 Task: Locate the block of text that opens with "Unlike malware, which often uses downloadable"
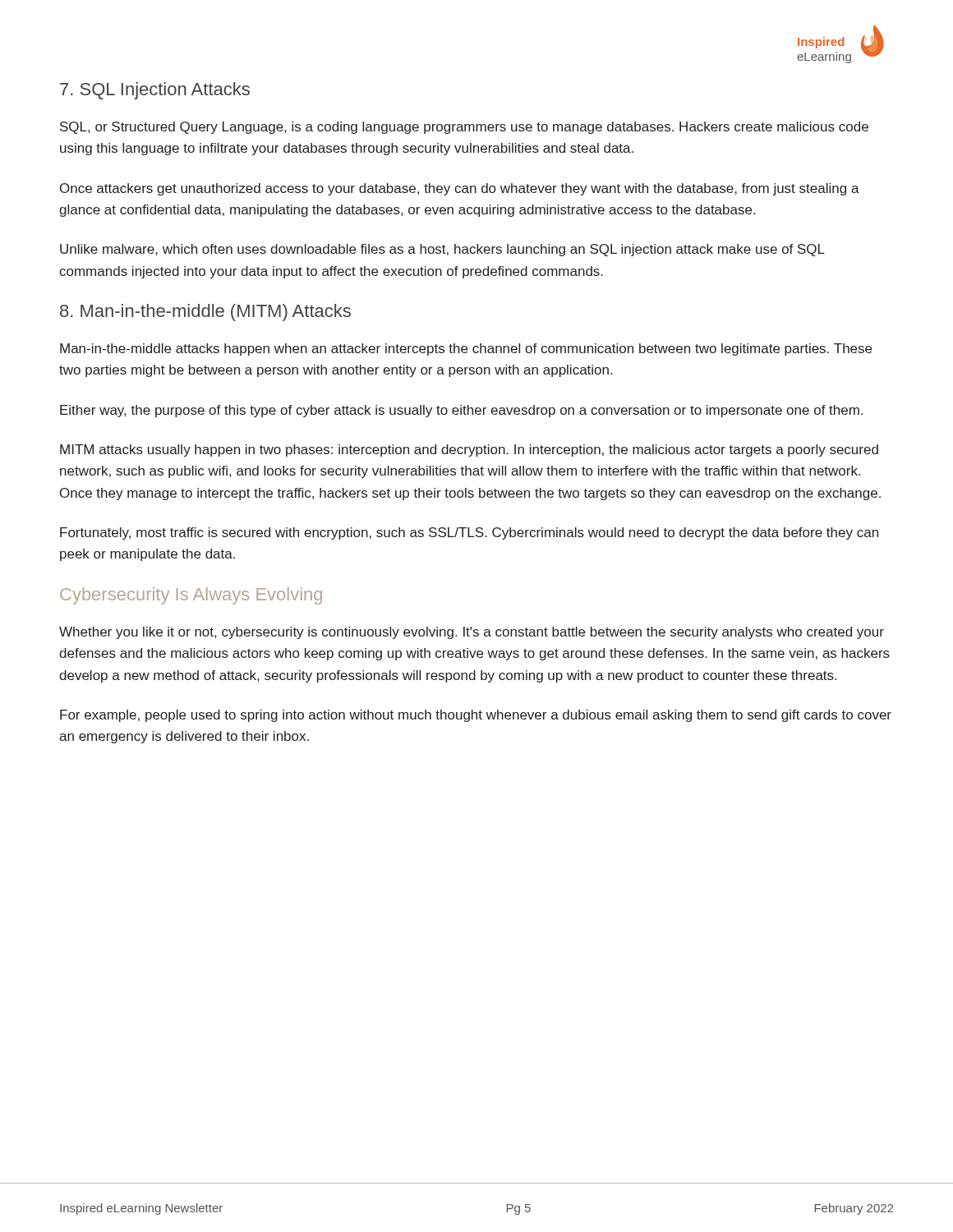(442, 260)
